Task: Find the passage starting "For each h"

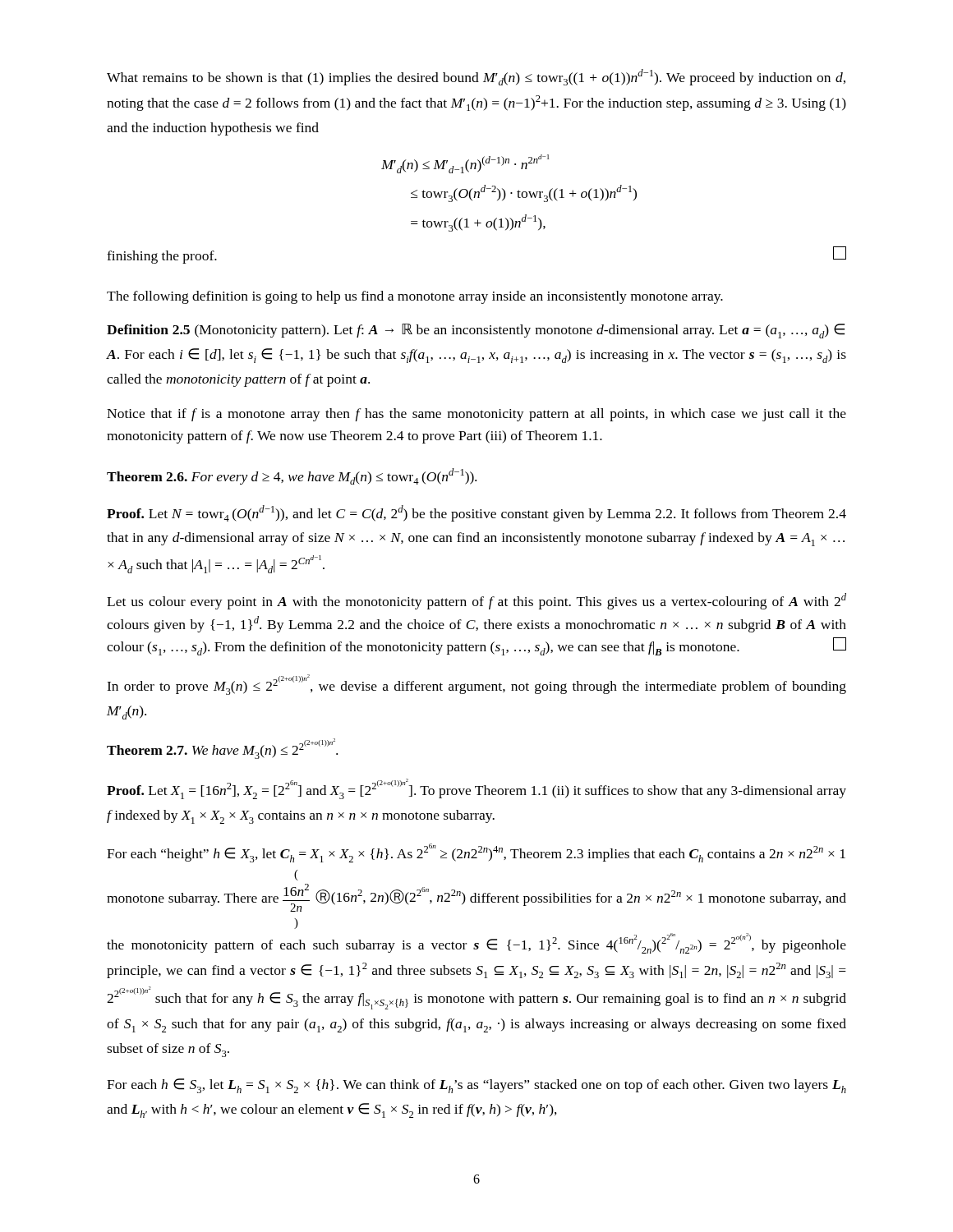Action: (476, 1098)
